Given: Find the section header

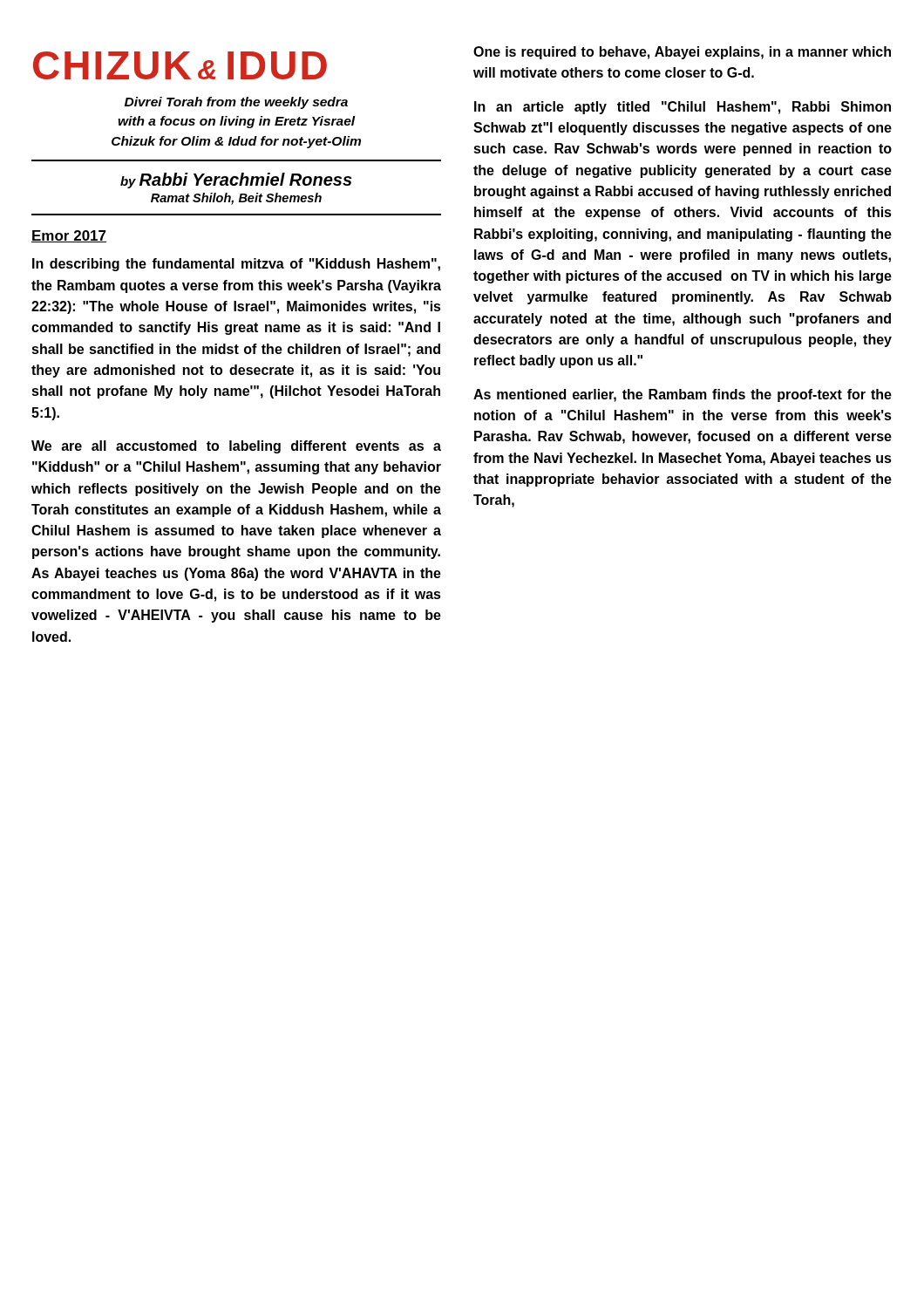Looking at the screenshot, I should click(69, 236).
